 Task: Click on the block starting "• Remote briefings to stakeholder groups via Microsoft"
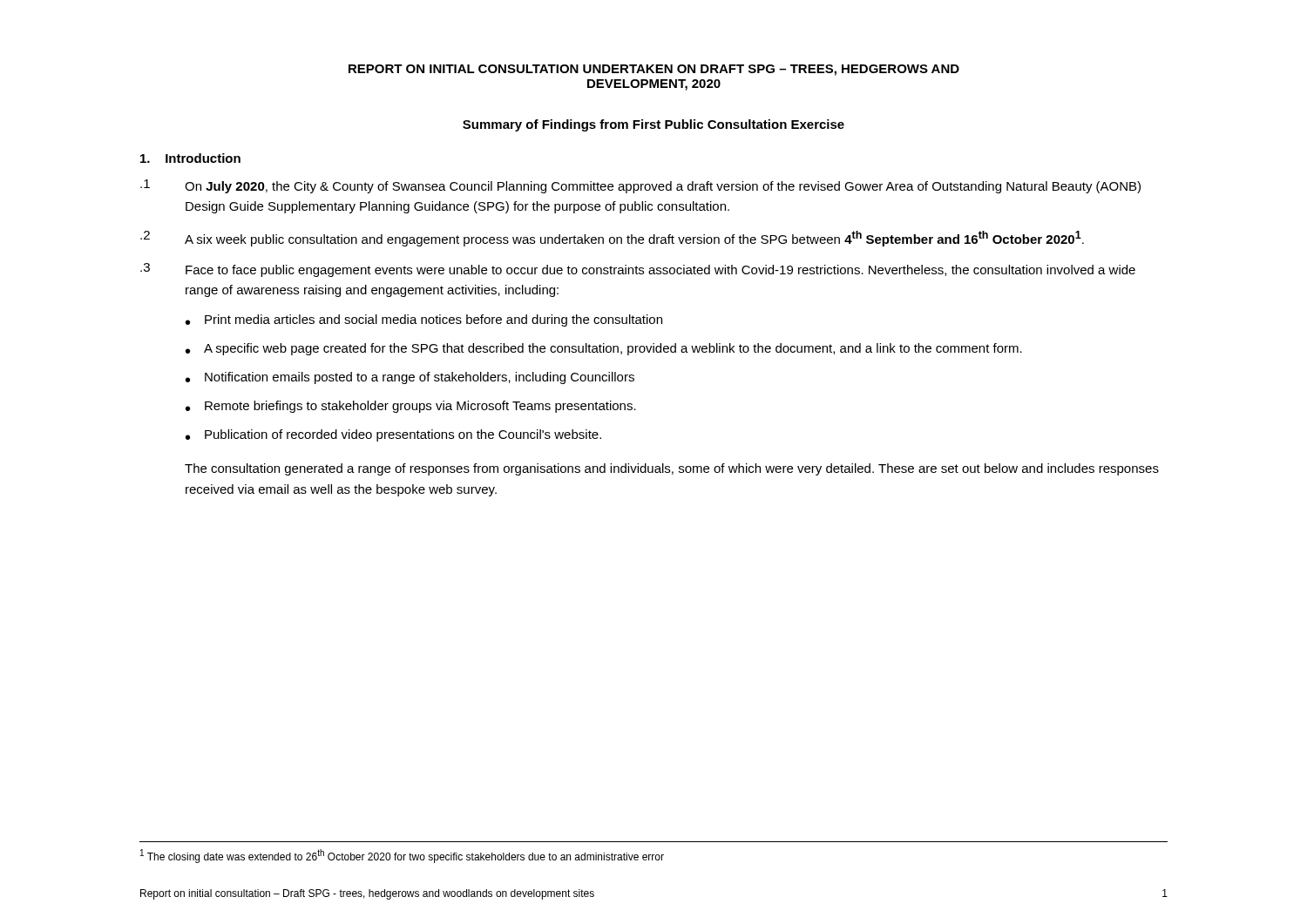(411, 407)
